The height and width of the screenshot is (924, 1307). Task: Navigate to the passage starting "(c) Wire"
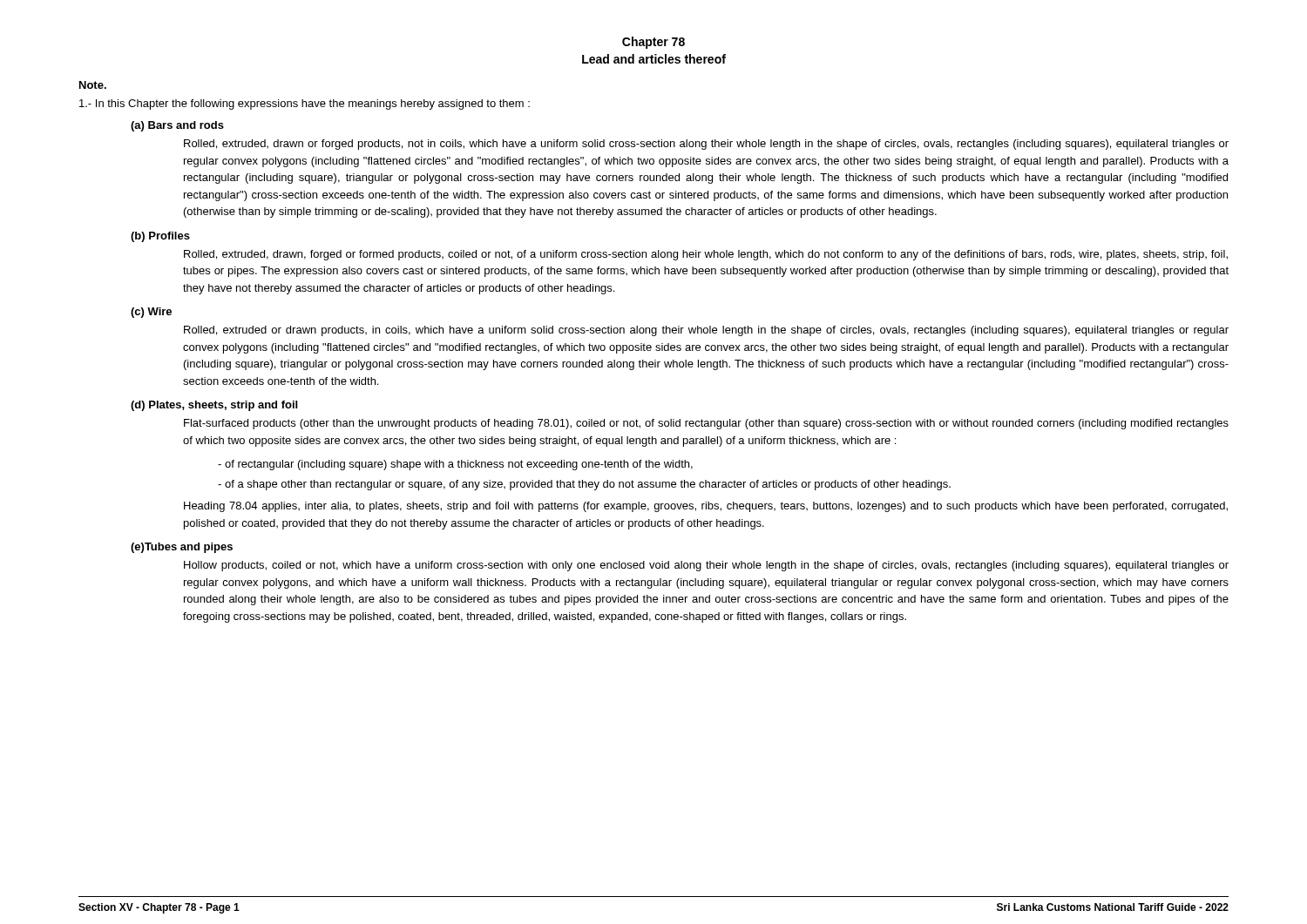[151, 311]
